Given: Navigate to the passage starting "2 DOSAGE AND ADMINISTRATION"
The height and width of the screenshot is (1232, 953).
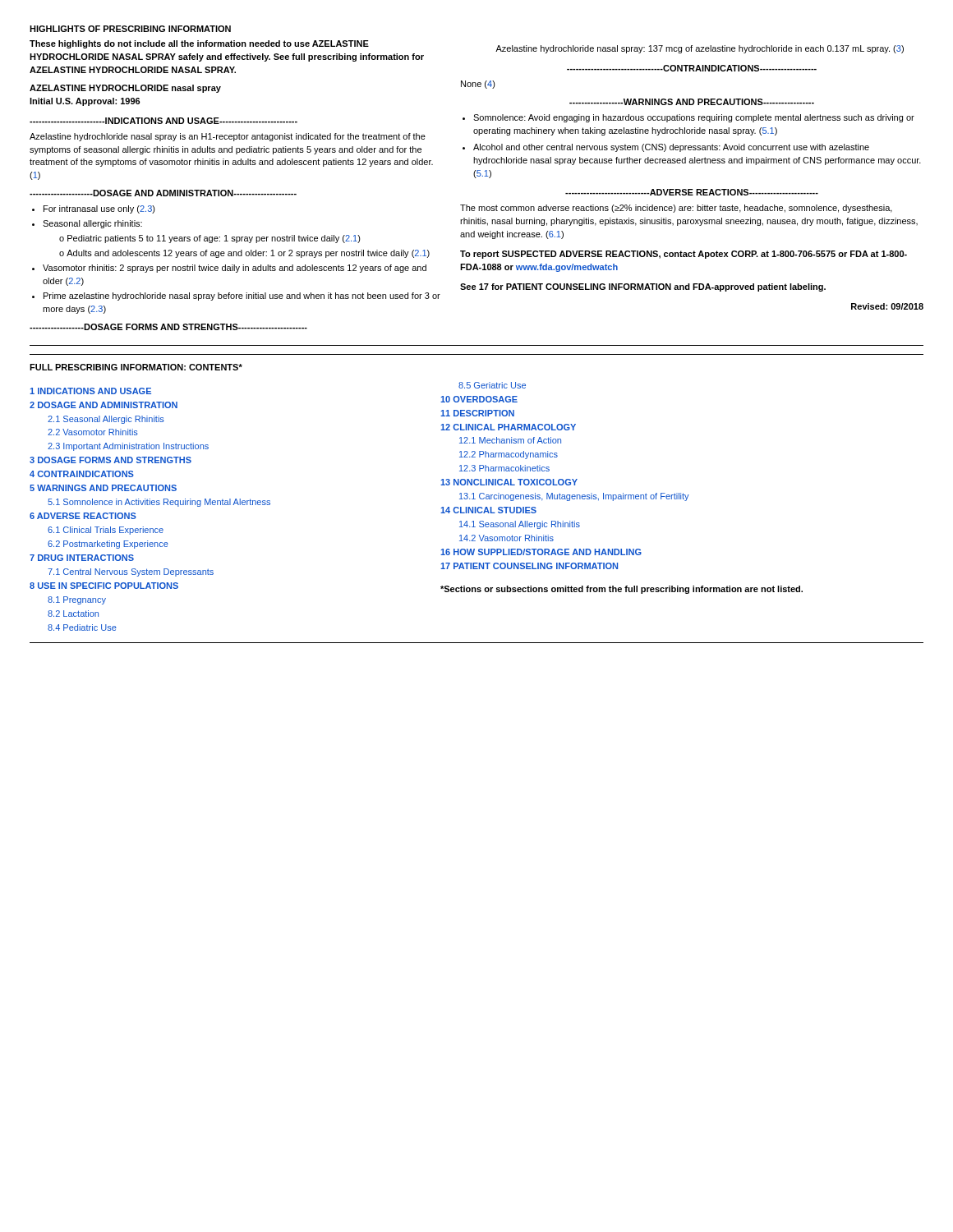Looking at the screenshot, I should click(x=104, y=405).
